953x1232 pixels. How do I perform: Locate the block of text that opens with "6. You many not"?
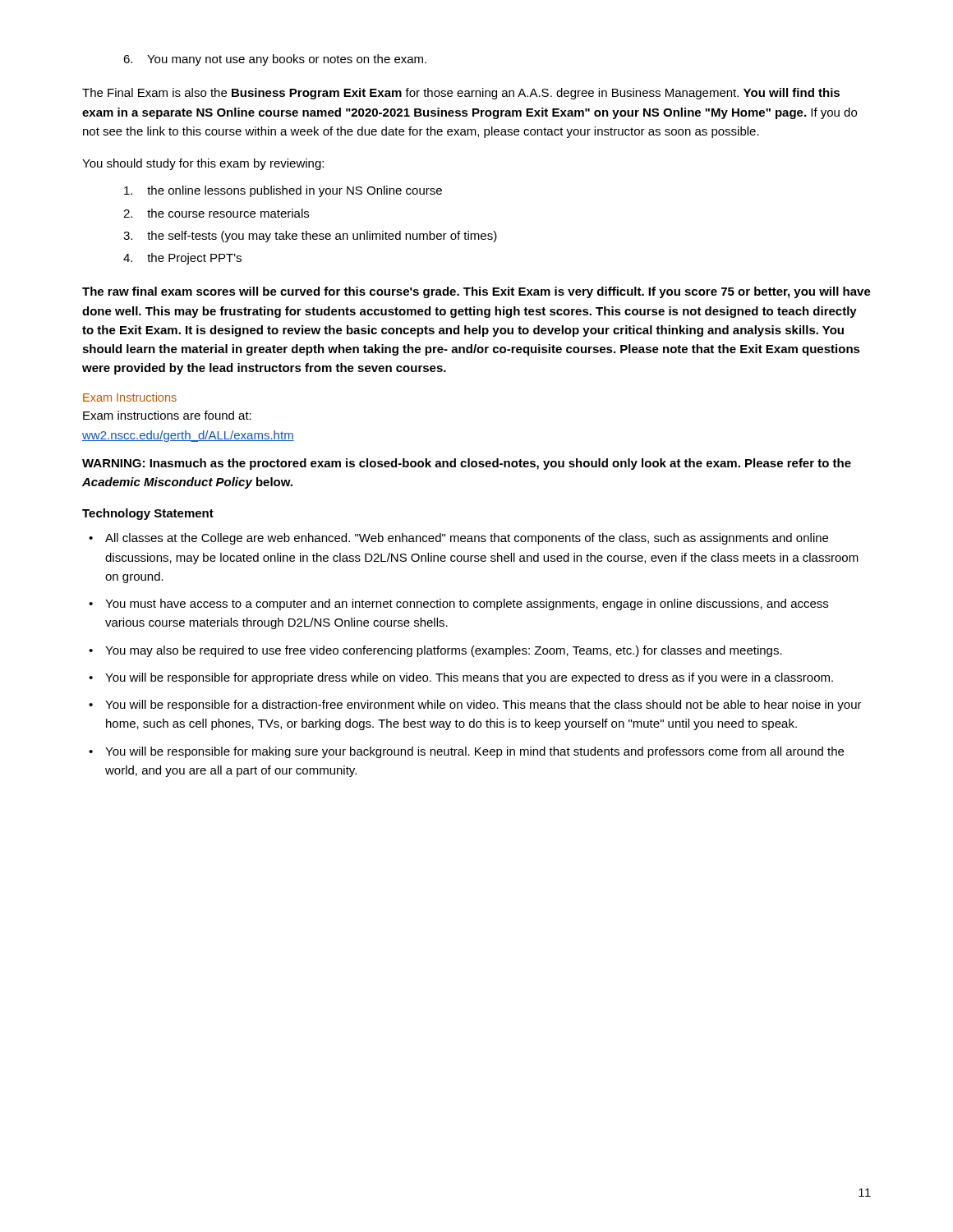[x=275, y=59]
